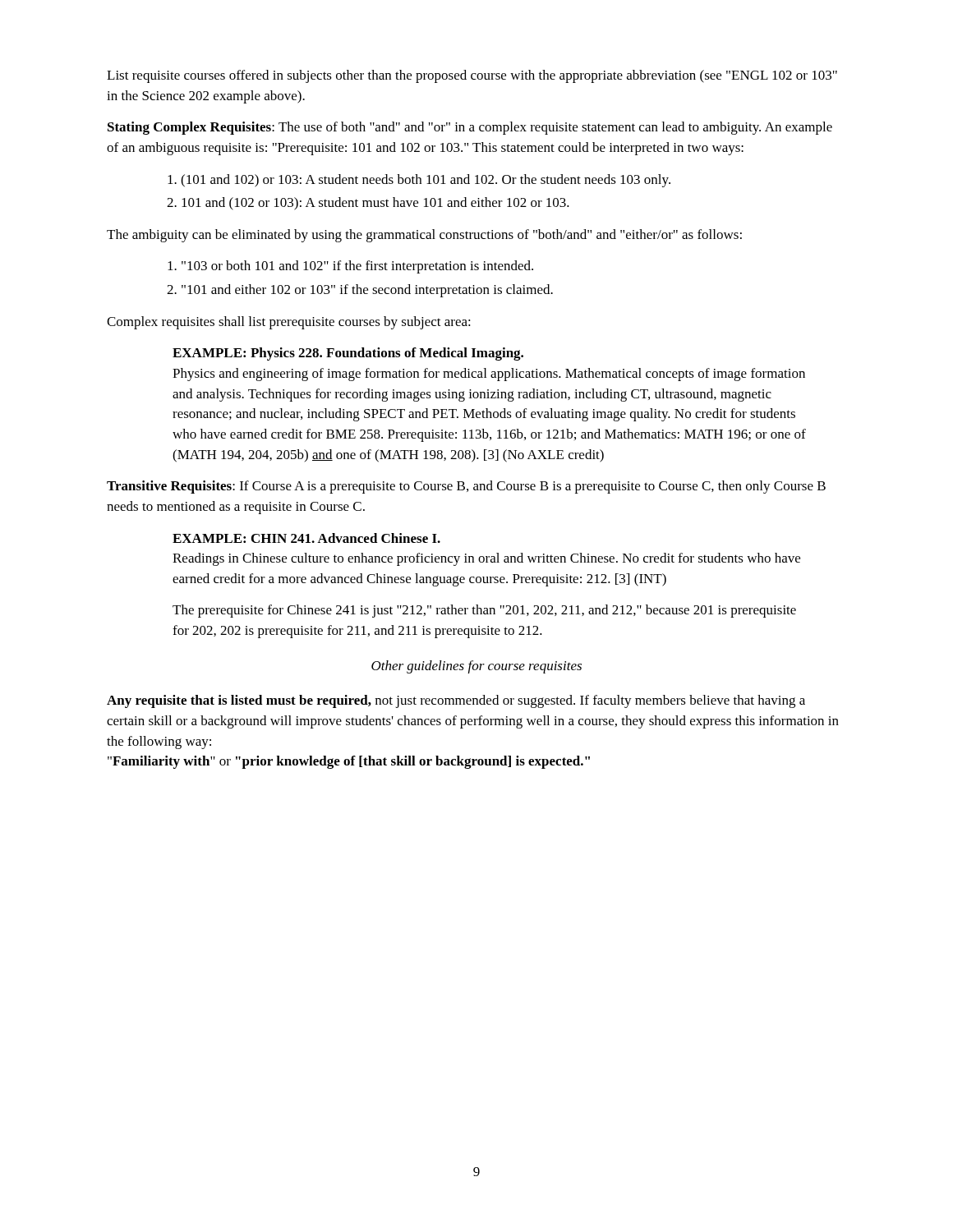
Task: Click the passage that begins "EXAMPLE: CHIN 241. Advanced"
Action: (493, 559)
